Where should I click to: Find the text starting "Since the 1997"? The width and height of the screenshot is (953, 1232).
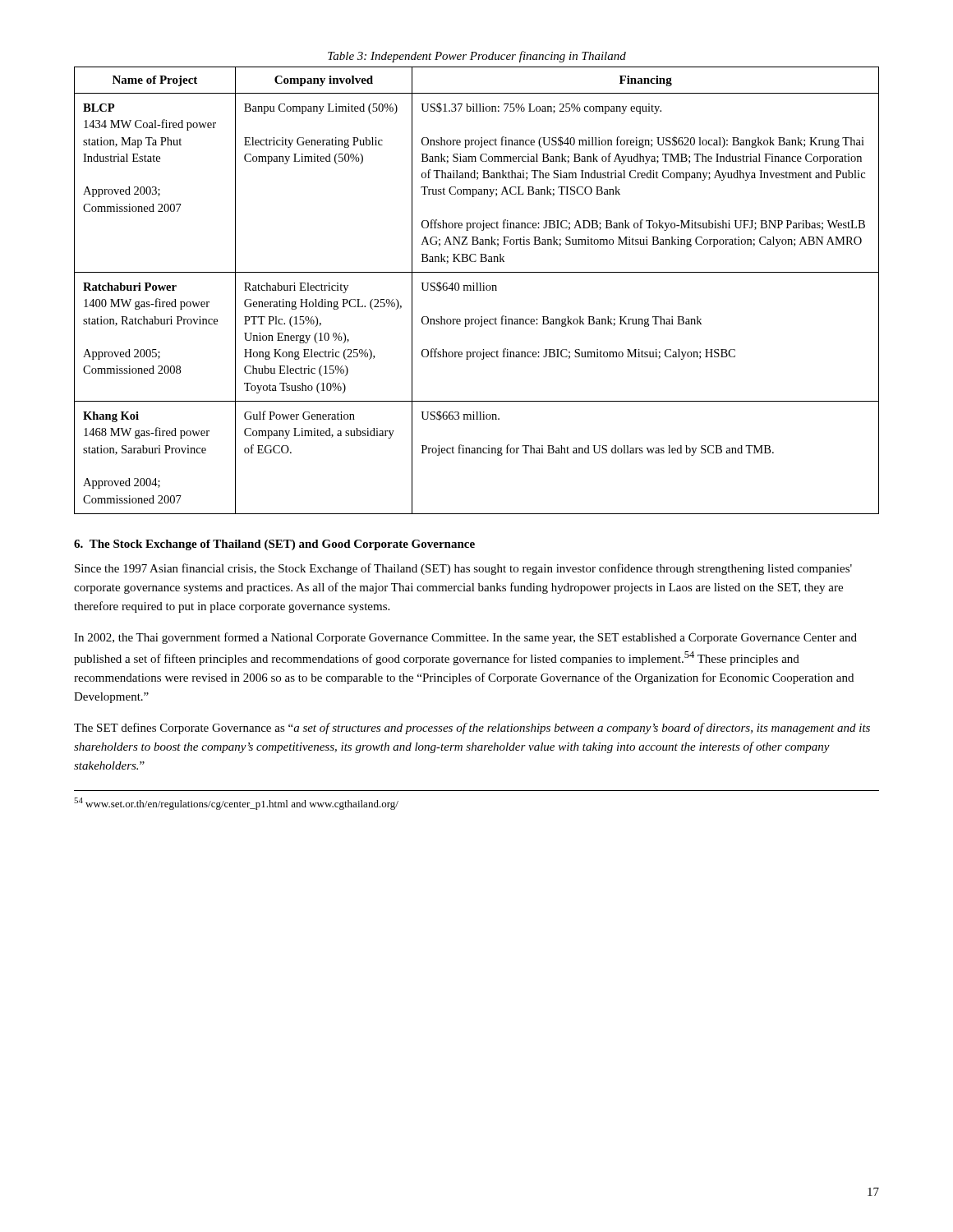pyautogui.click(x=463, y=587)
